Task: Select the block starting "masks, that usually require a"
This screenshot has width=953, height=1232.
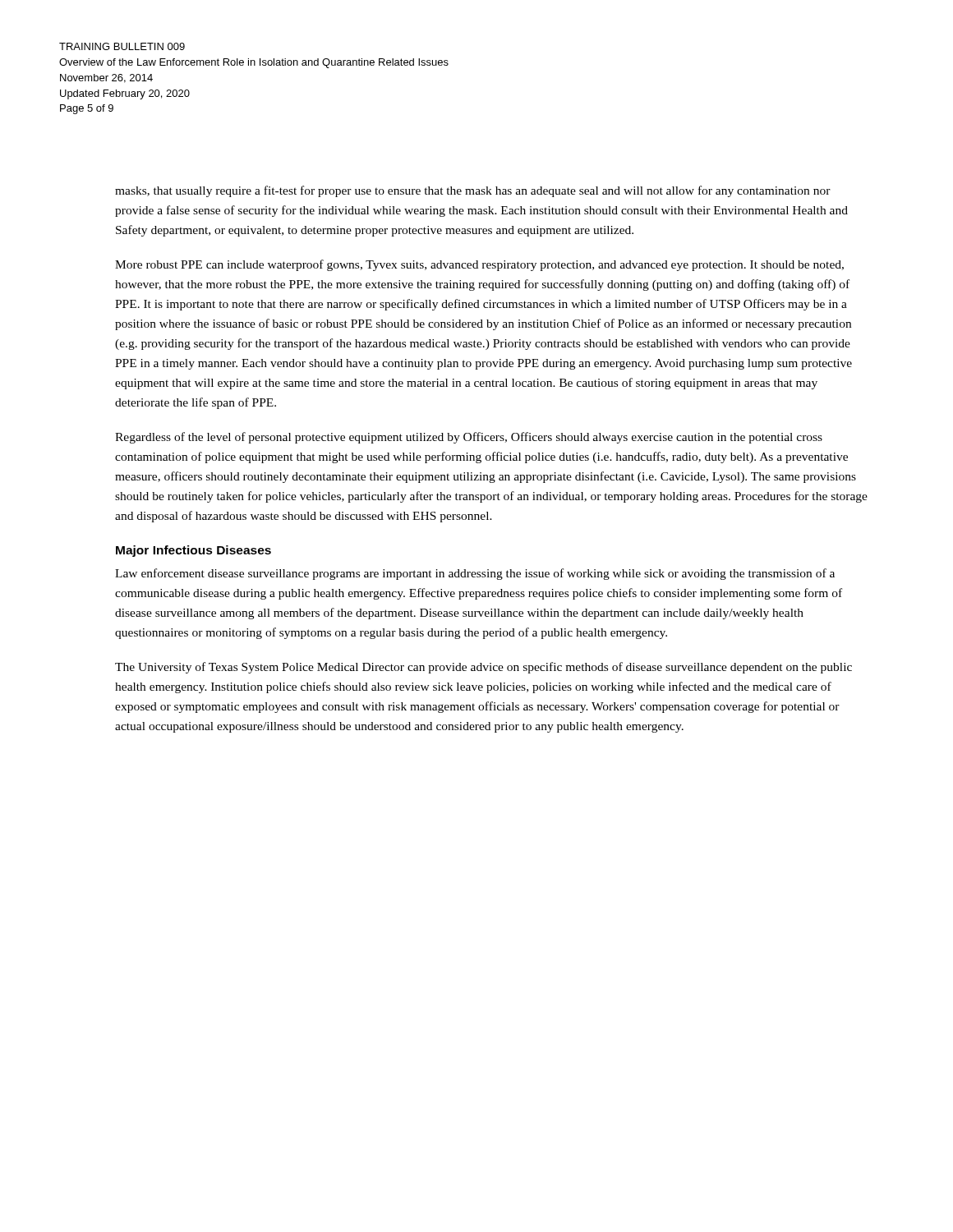Action: click(481, 210)
